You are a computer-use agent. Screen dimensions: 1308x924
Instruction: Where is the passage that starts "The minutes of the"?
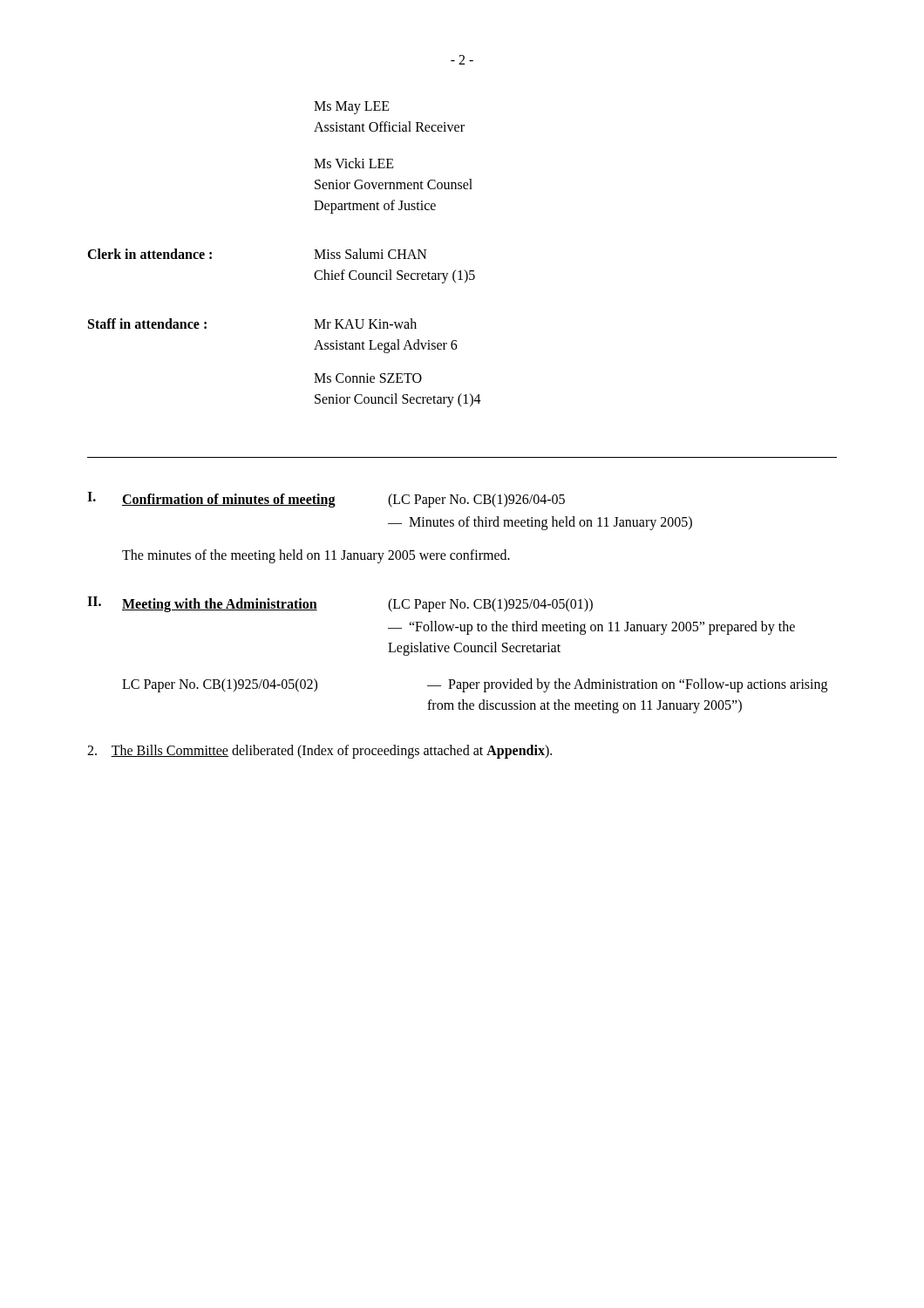click(316, 555)
